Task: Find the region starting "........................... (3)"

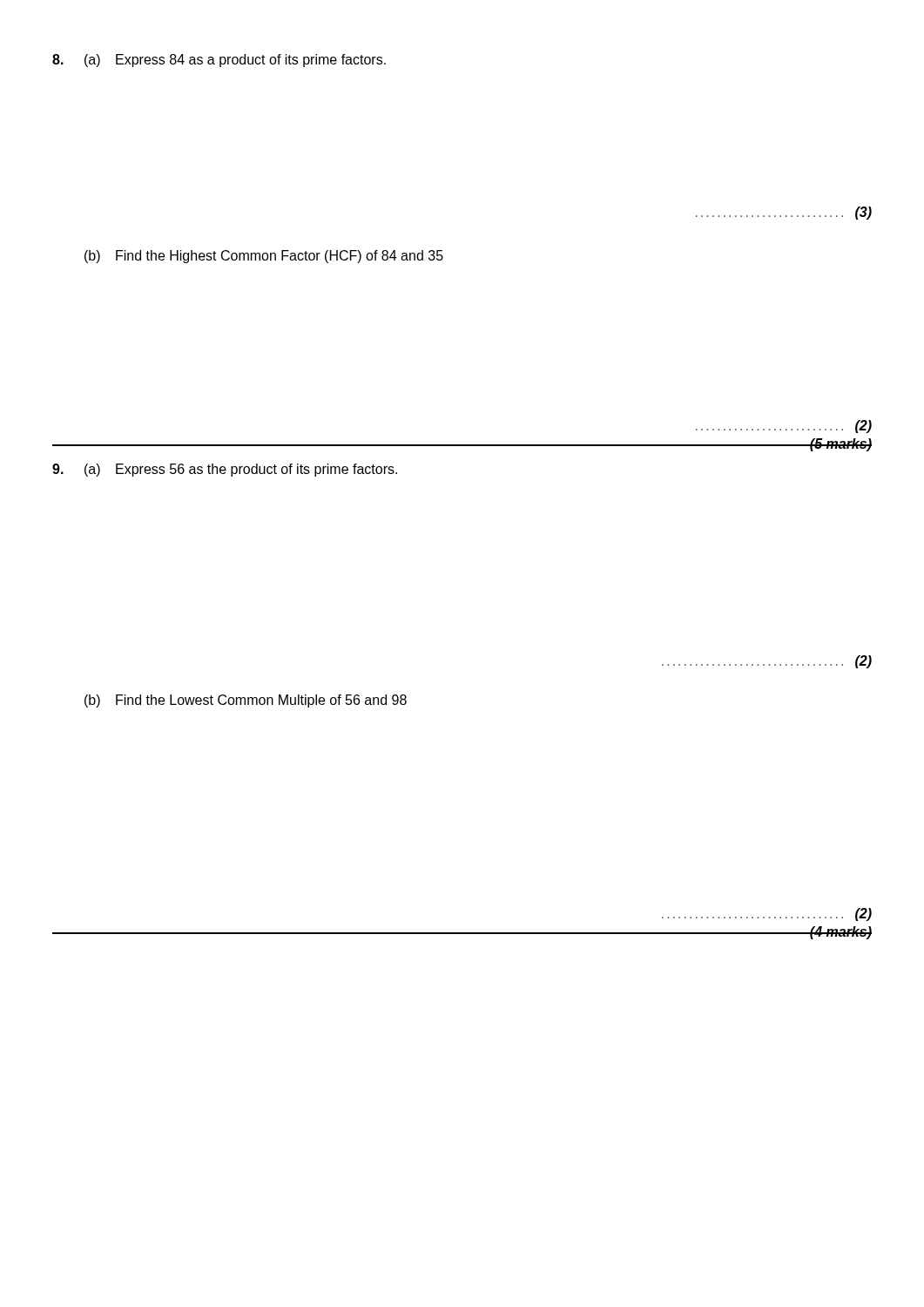Action: [783, 213]
